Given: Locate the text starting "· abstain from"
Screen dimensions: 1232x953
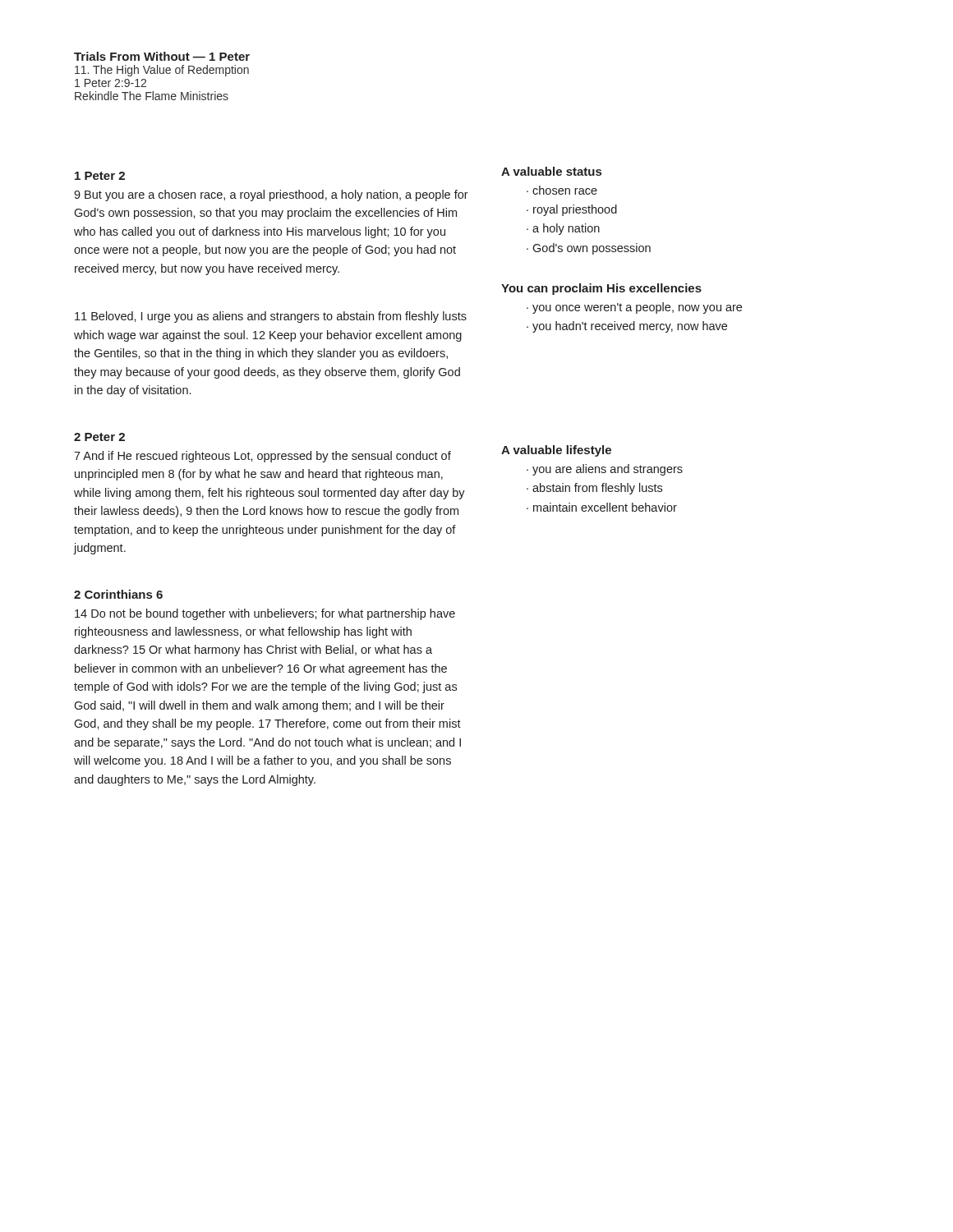Looking at the screenshot, I should coord(594,488).
